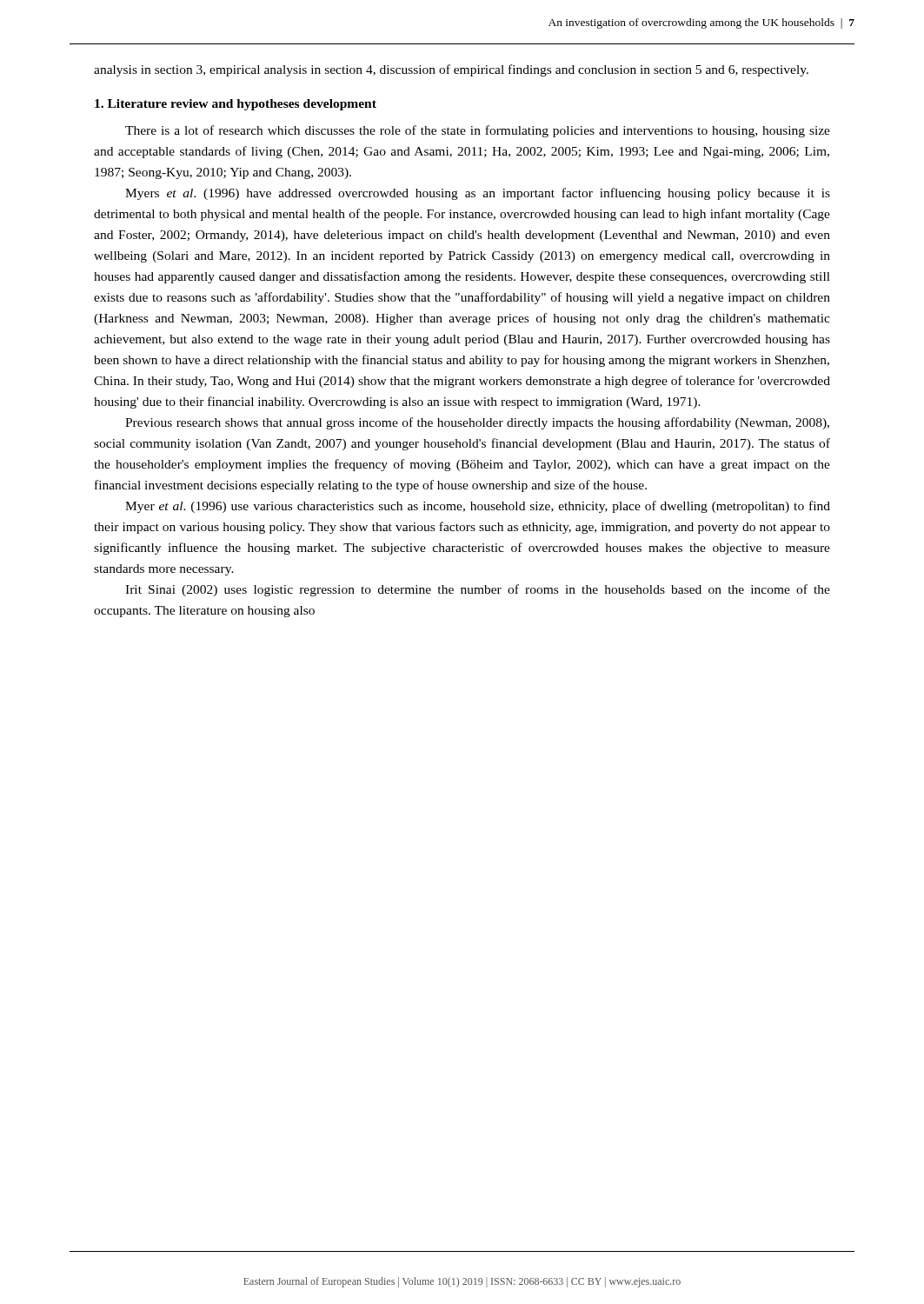This screenshot has width=924, height=1304.
Task: Find the section header containing "1. Literature review and hypotheses development"
Action: click(235, 103)
